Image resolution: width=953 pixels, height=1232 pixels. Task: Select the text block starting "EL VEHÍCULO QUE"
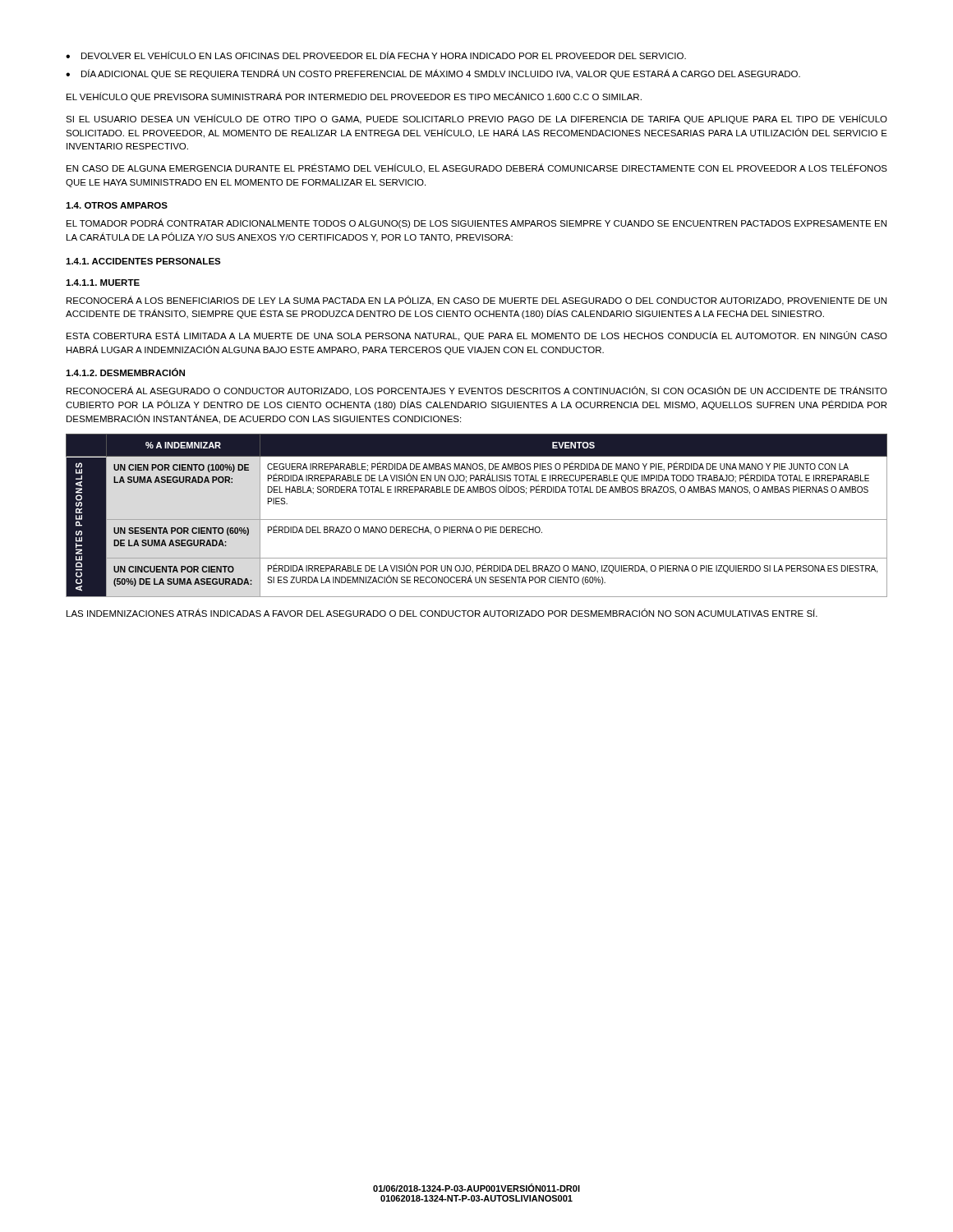pos(354,97)
